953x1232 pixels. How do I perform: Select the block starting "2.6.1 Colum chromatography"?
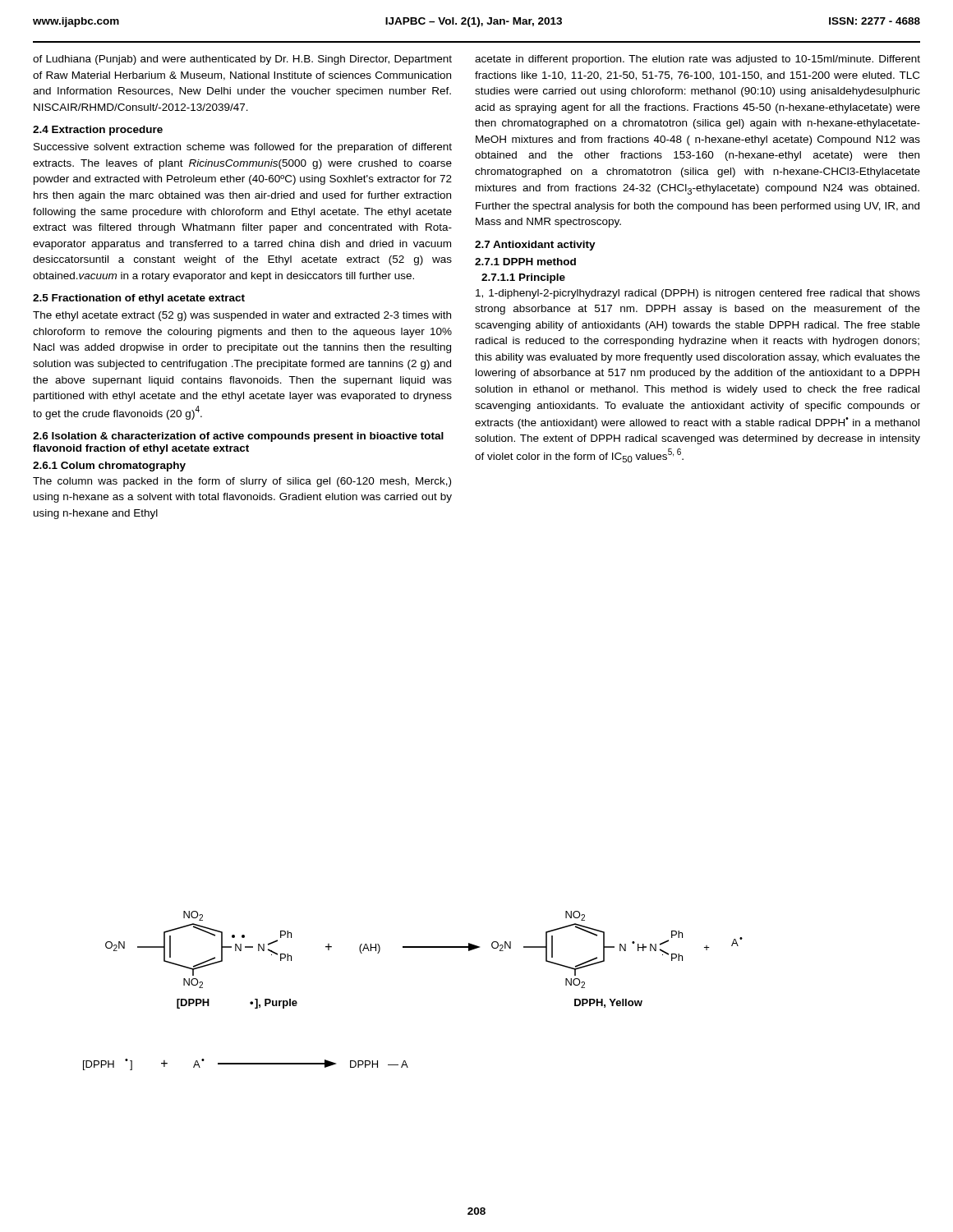[x=109, y=465]
